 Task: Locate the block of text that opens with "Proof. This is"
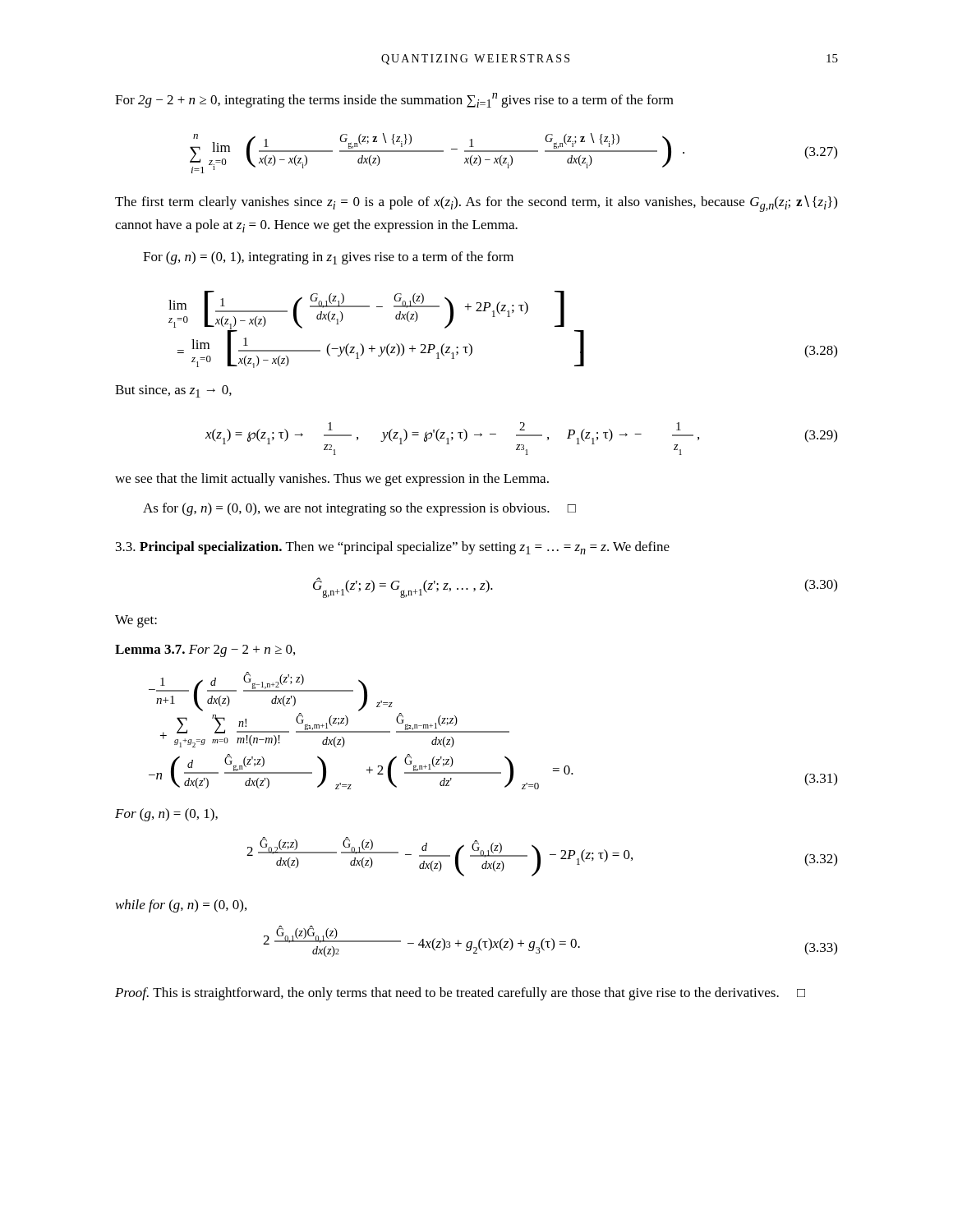tap(460, 993)
